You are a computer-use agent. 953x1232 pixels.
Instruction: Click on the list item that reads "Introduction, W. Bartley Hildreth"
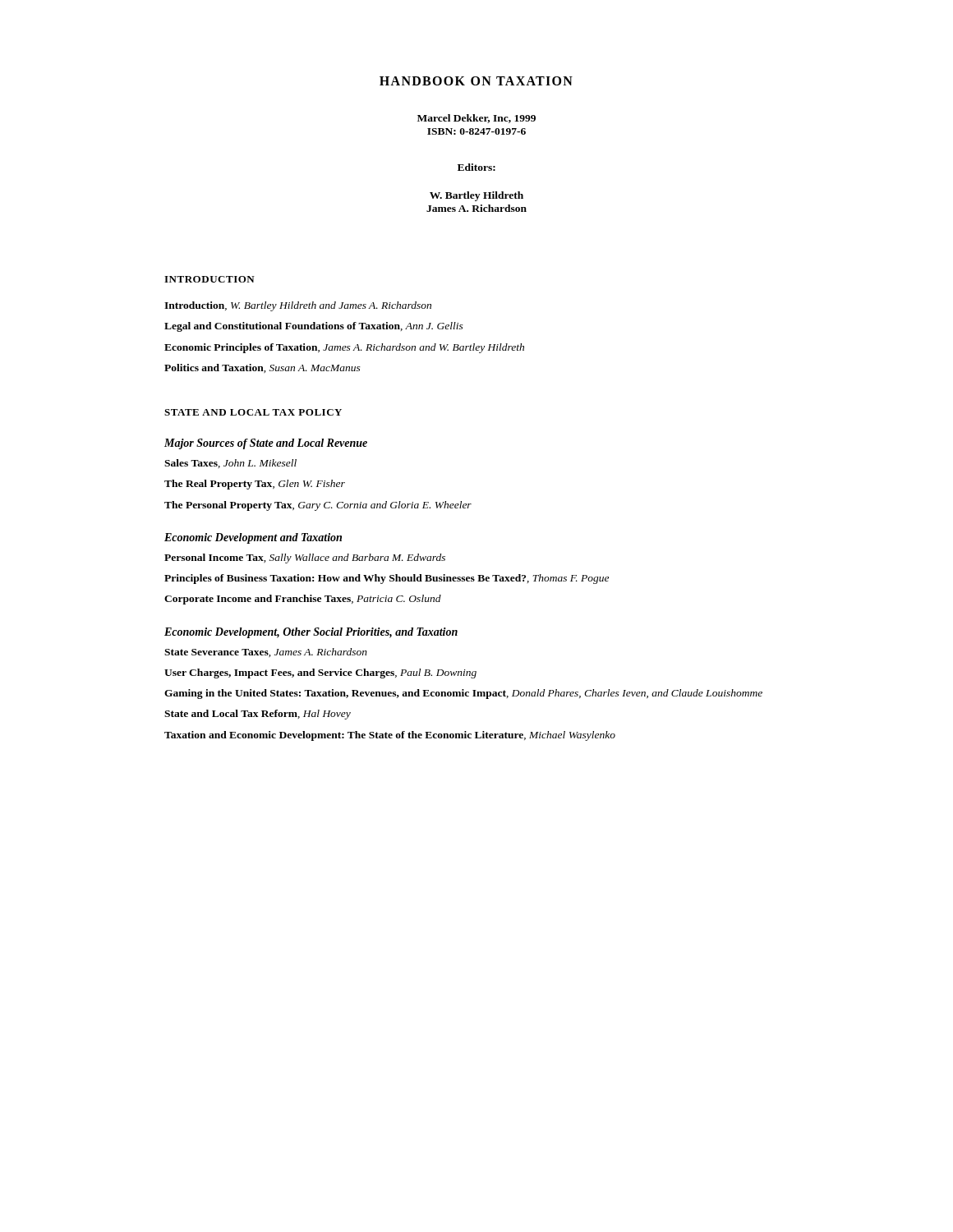[298, 305]
